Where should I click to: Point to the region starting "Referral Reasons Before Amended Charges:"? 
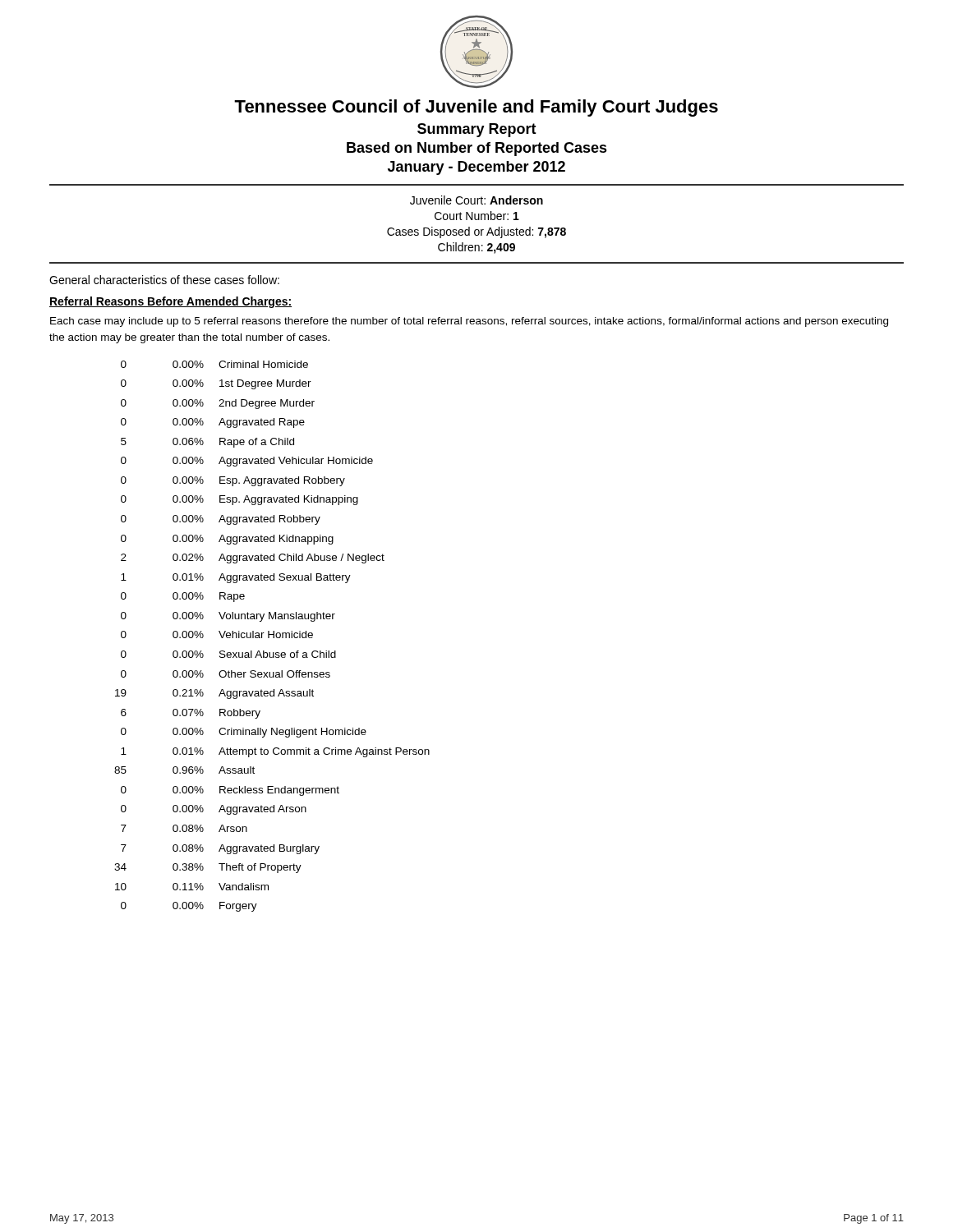pos(171,301)
